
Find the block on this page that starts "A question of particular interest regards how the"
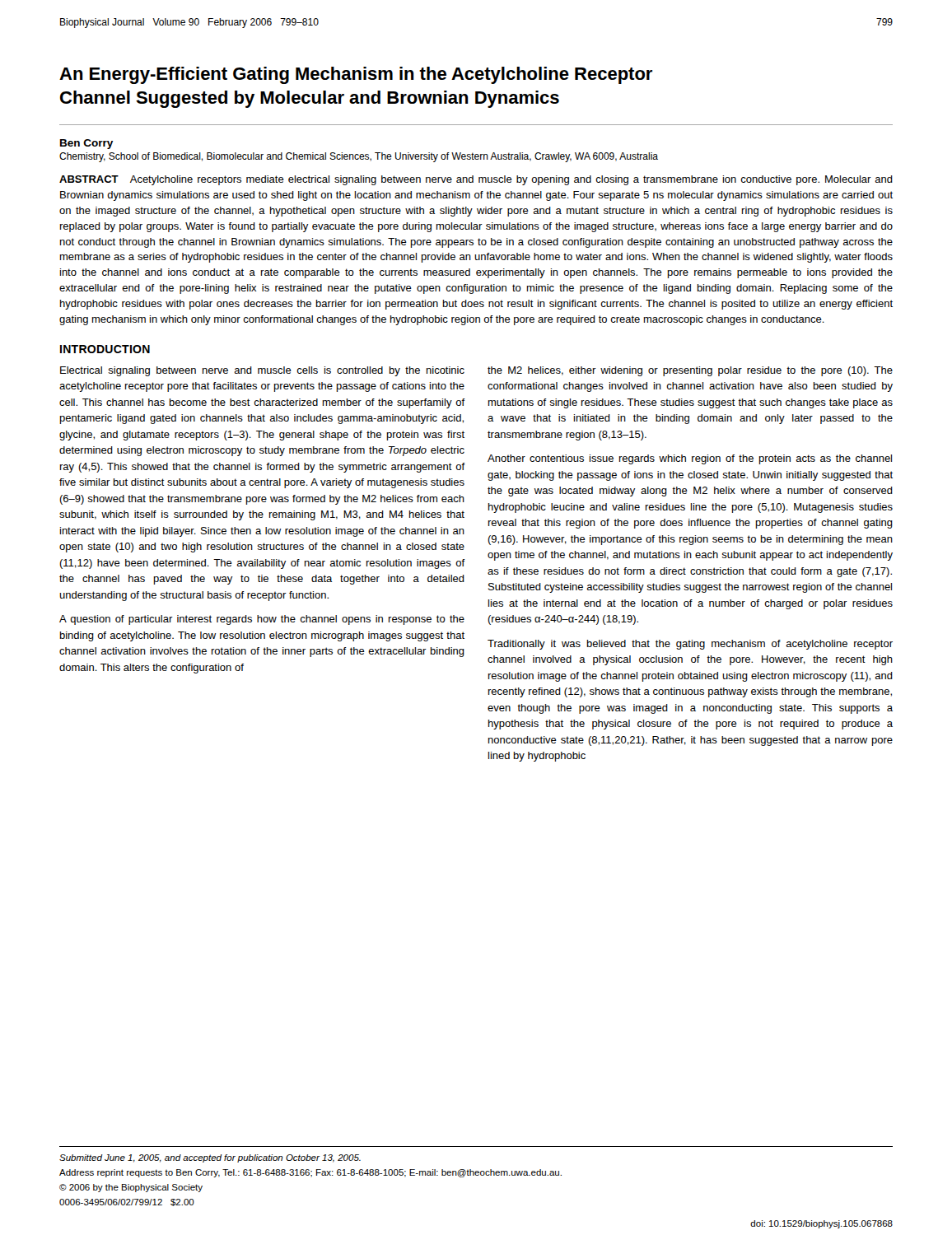pyautogui.click(x=262, y=643)
